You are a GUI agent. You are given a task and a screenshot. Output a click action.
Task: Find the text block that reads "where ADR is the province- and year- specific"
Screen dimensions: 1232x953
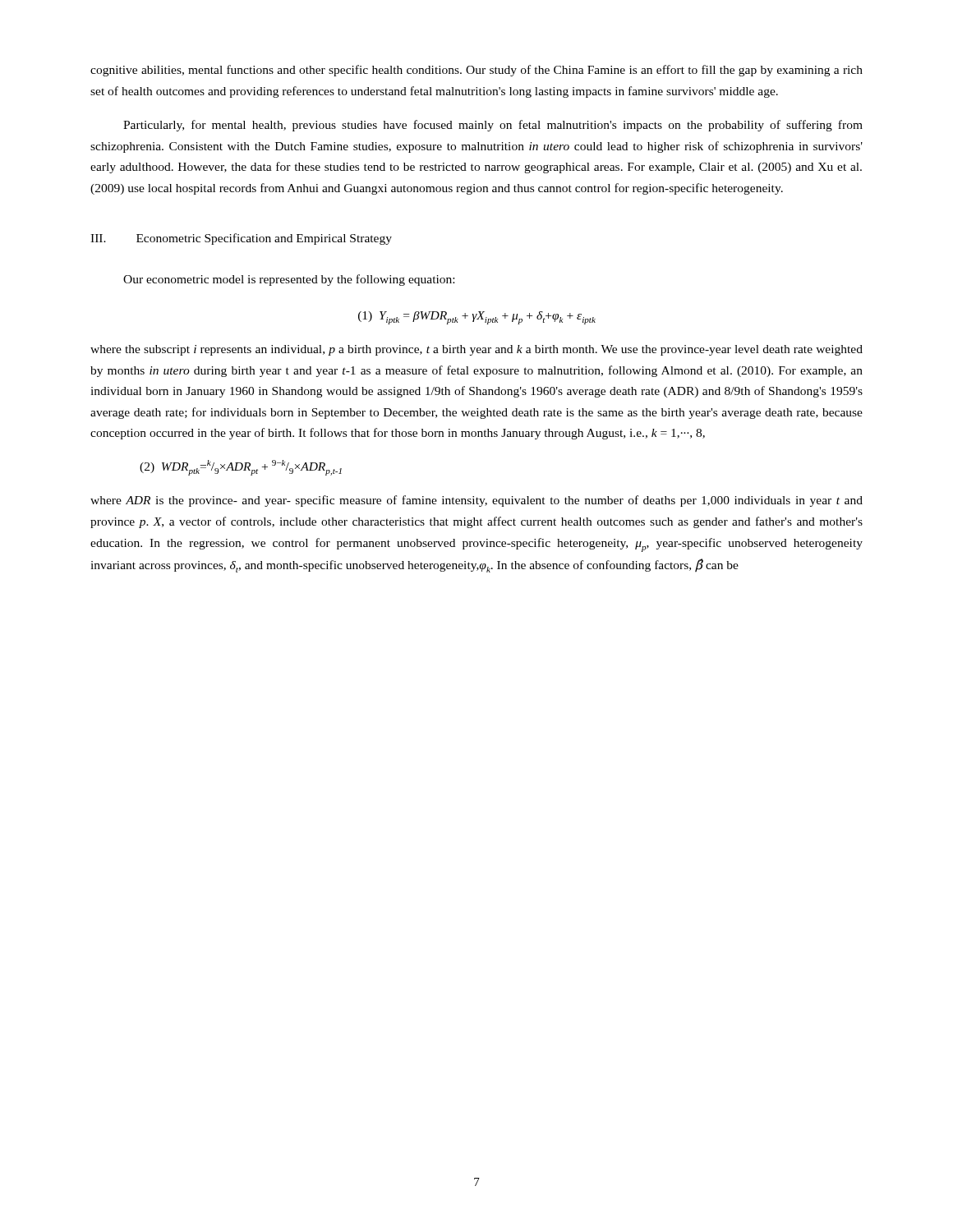point(476,534)
